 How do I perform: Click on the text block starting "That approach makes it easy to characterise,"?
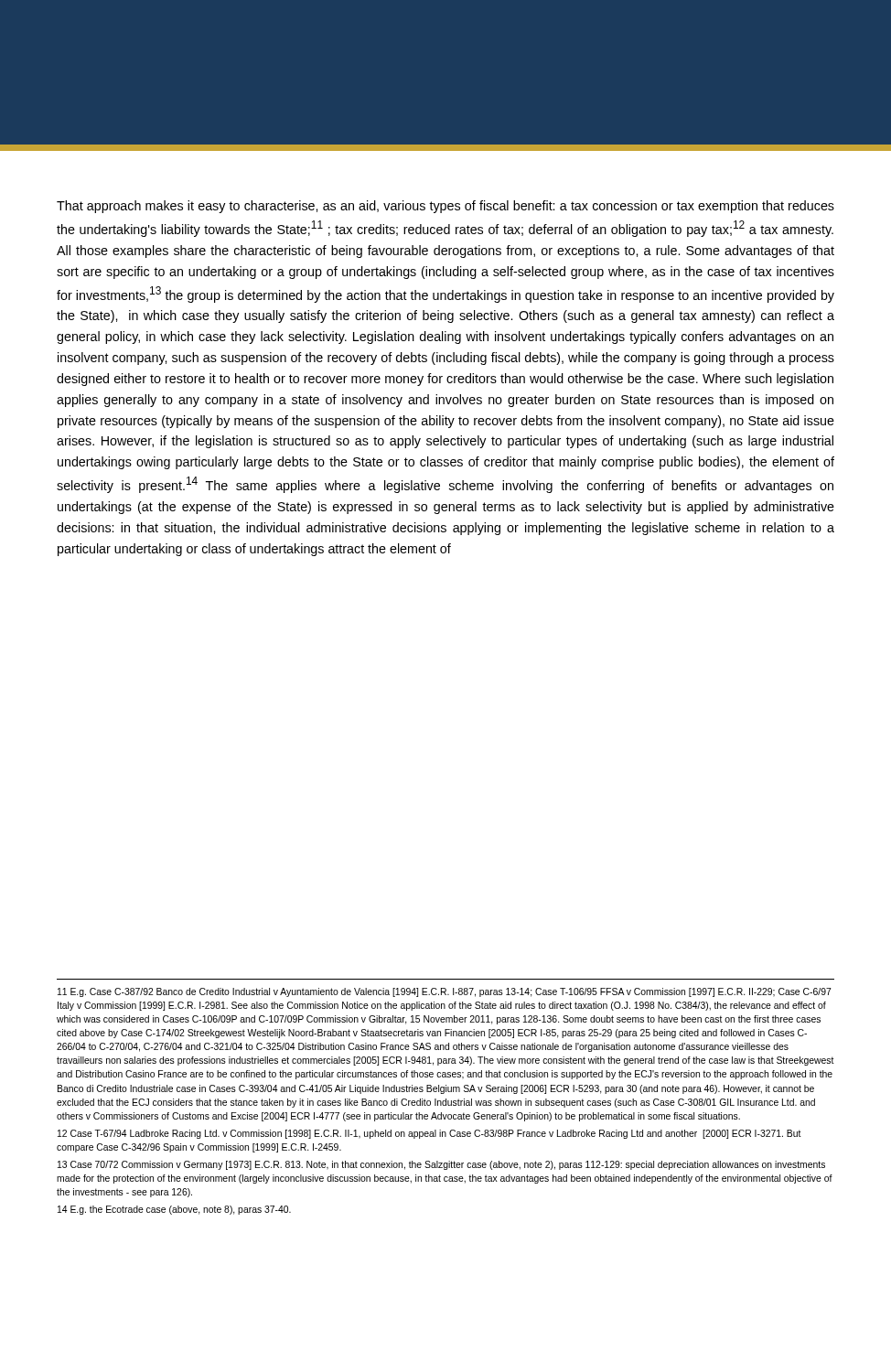[x=446, y=378]
